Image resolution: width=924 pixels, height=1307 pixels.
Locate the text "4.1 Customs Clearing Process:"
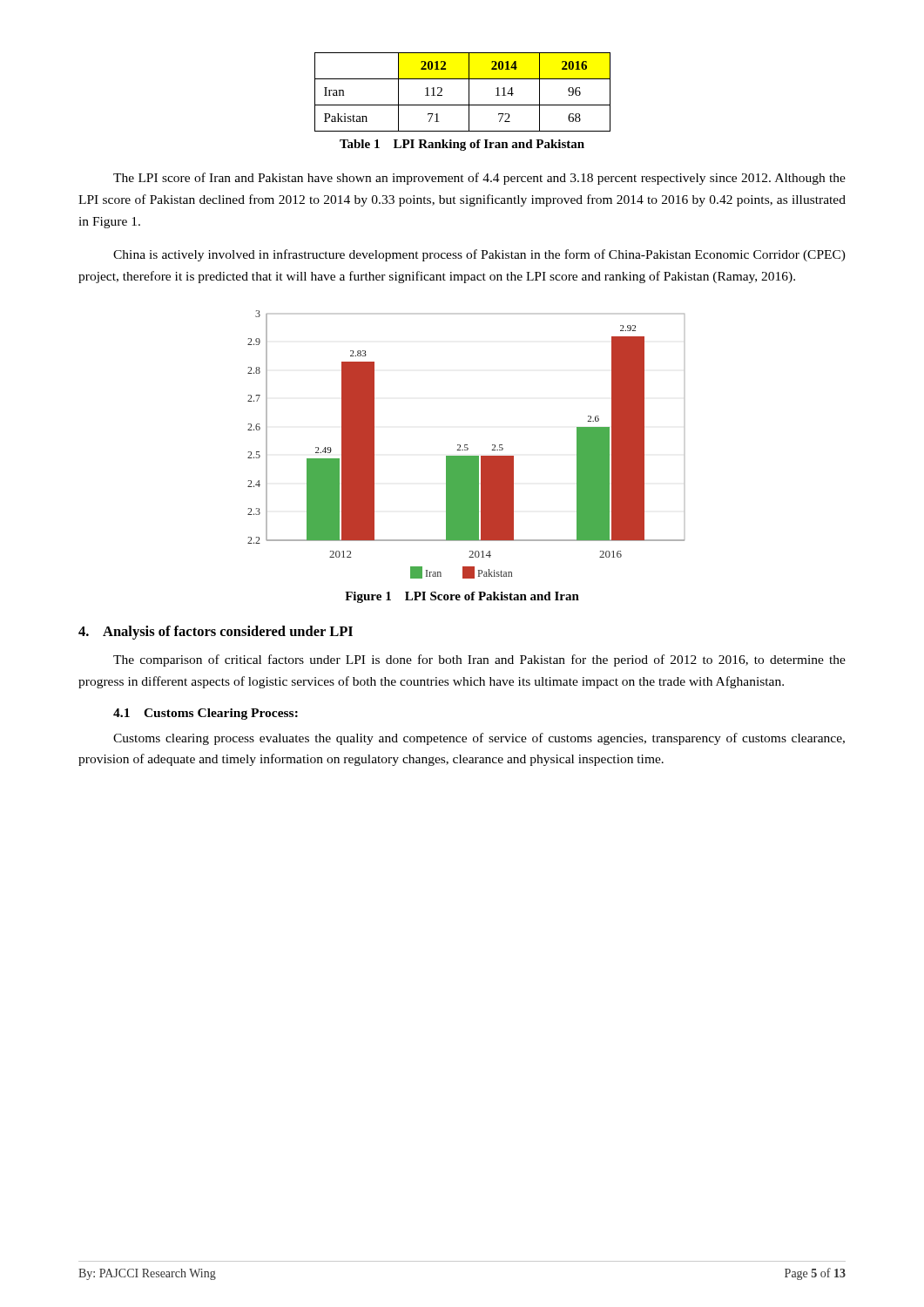(x=206, y=712)
